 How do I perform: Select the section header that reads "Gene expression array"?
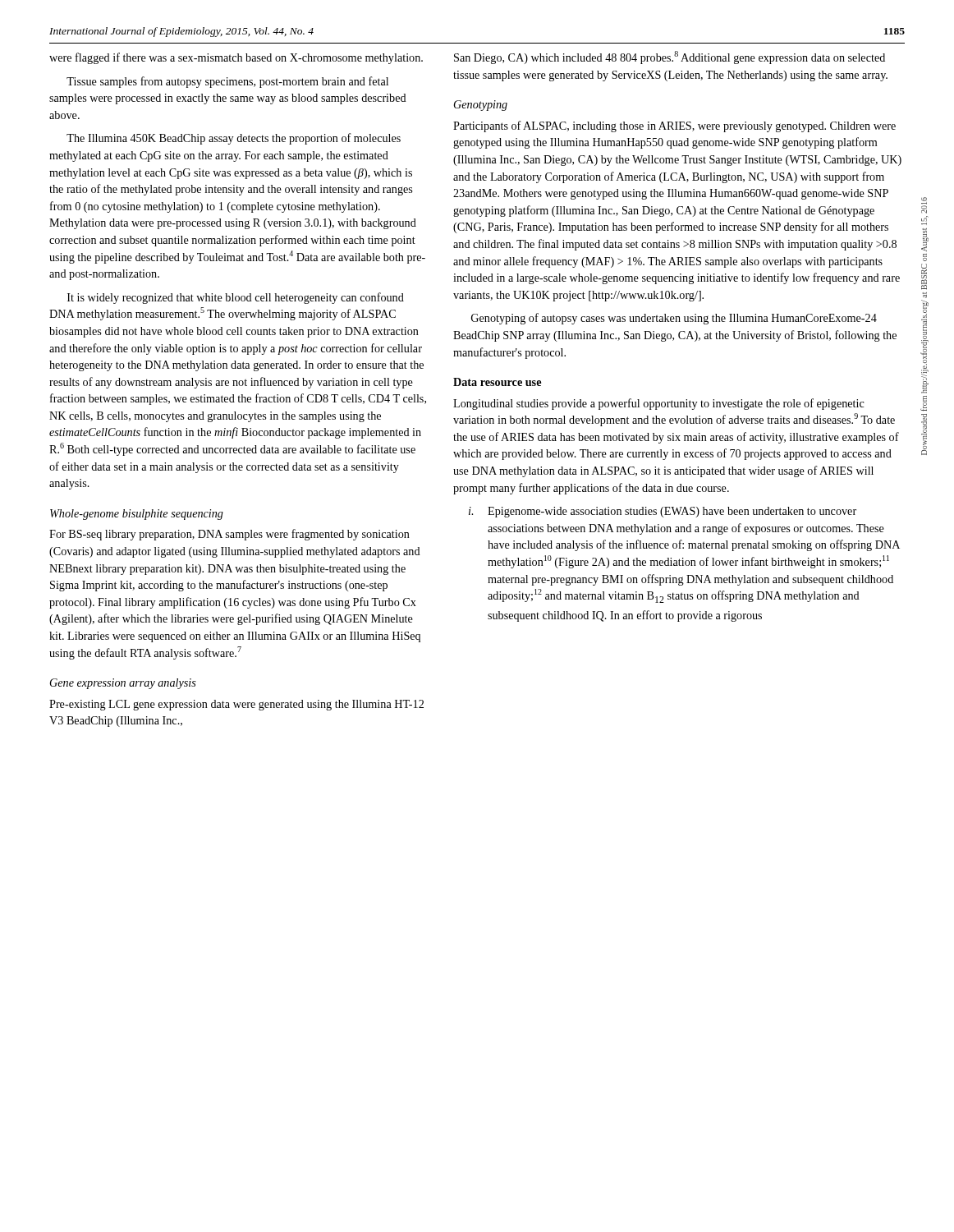123,683
